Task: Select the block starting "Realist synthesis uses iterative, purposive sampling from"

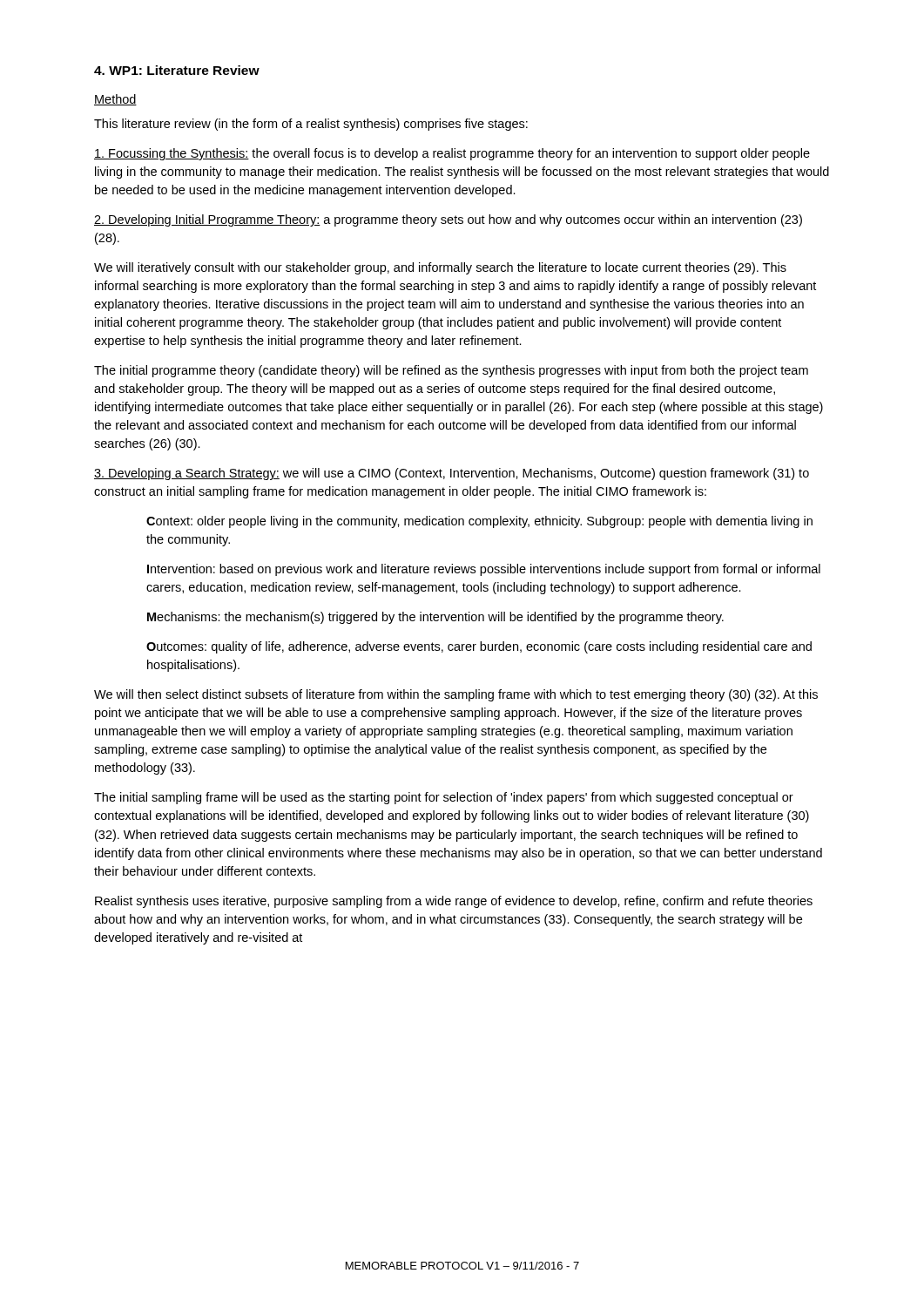Action: pyautogui.click(x=453, y=919)
